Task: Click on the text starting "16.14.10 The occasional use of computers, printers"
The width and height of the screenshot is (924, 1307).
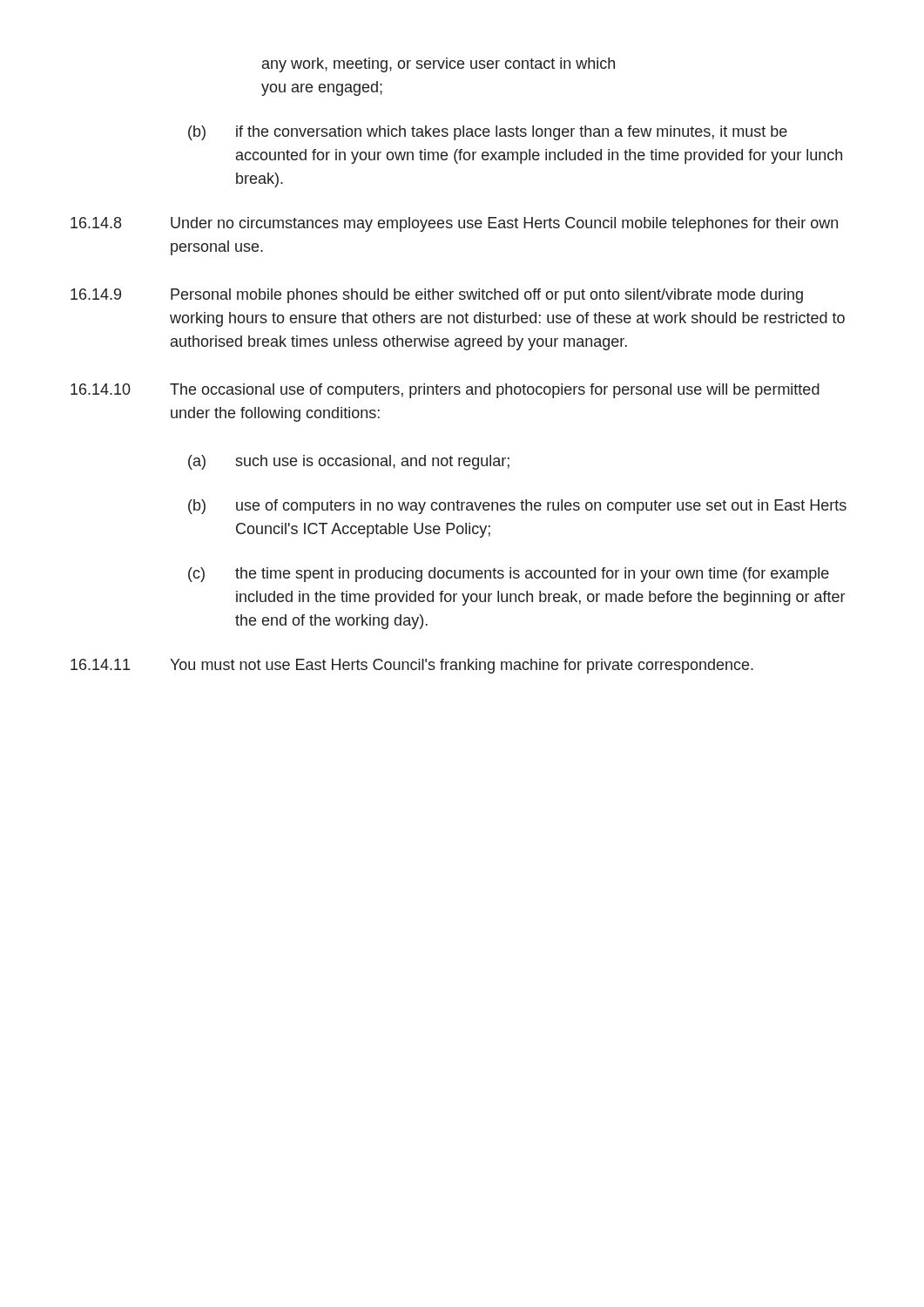Action: coord(462,402)
